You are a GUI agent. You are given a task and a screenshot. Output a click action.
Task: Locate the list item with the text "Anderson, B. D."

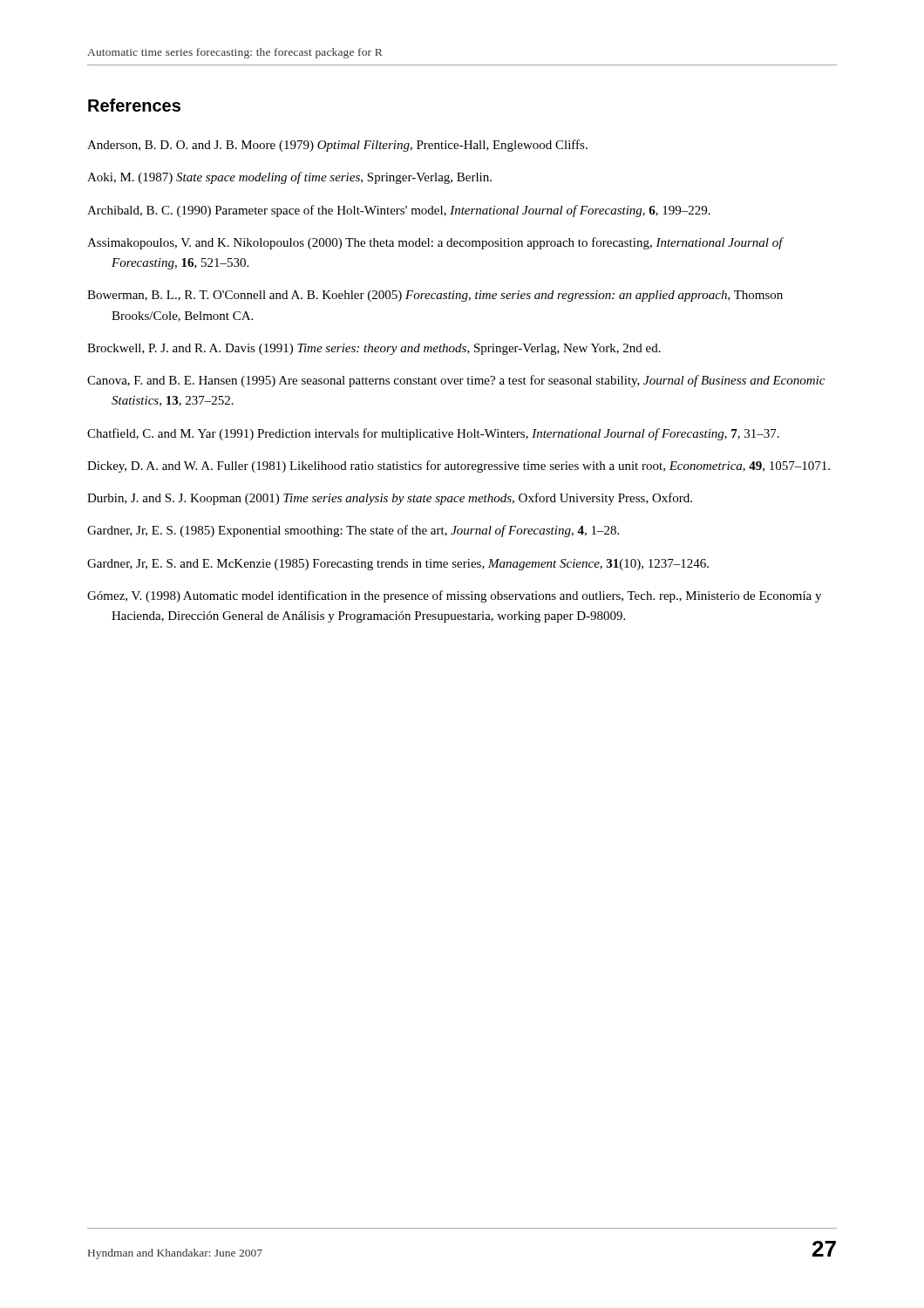tap(338, 145)
